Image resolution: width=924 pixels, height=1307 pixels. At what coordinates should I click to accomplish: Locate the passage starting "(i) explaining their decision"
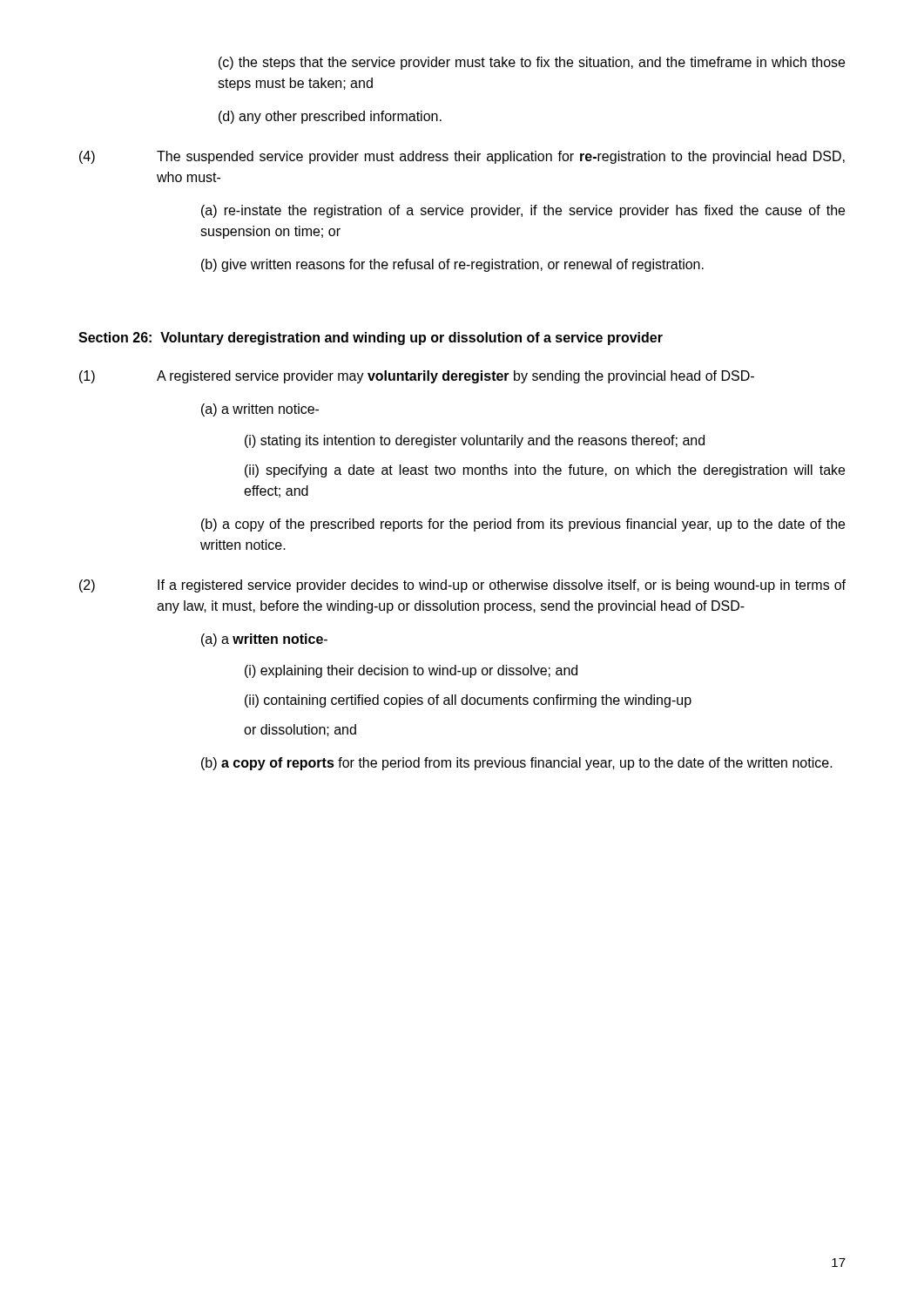tap(411, 670)
